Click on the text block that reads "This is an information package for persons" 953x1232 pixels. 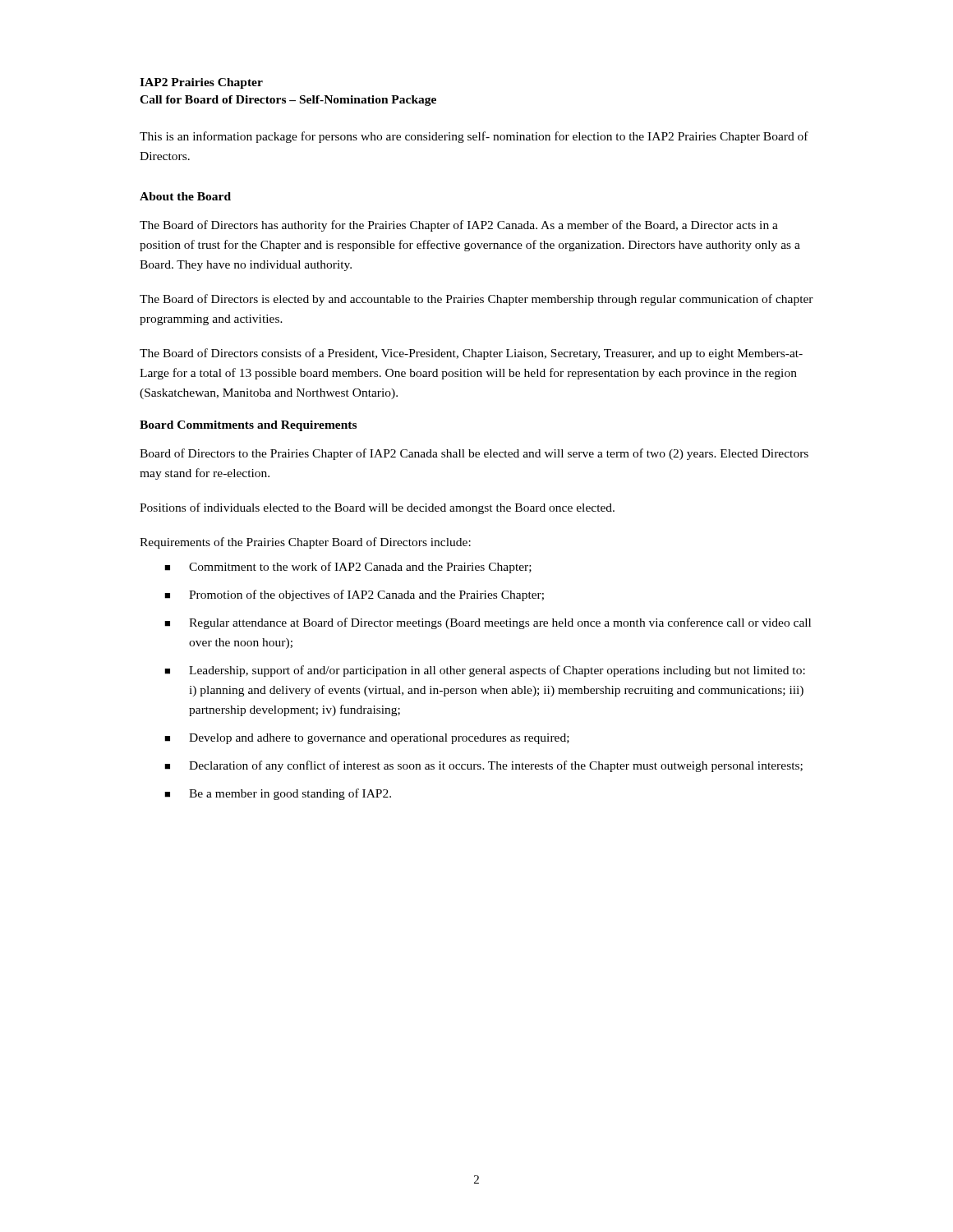(x=474, y=146)
